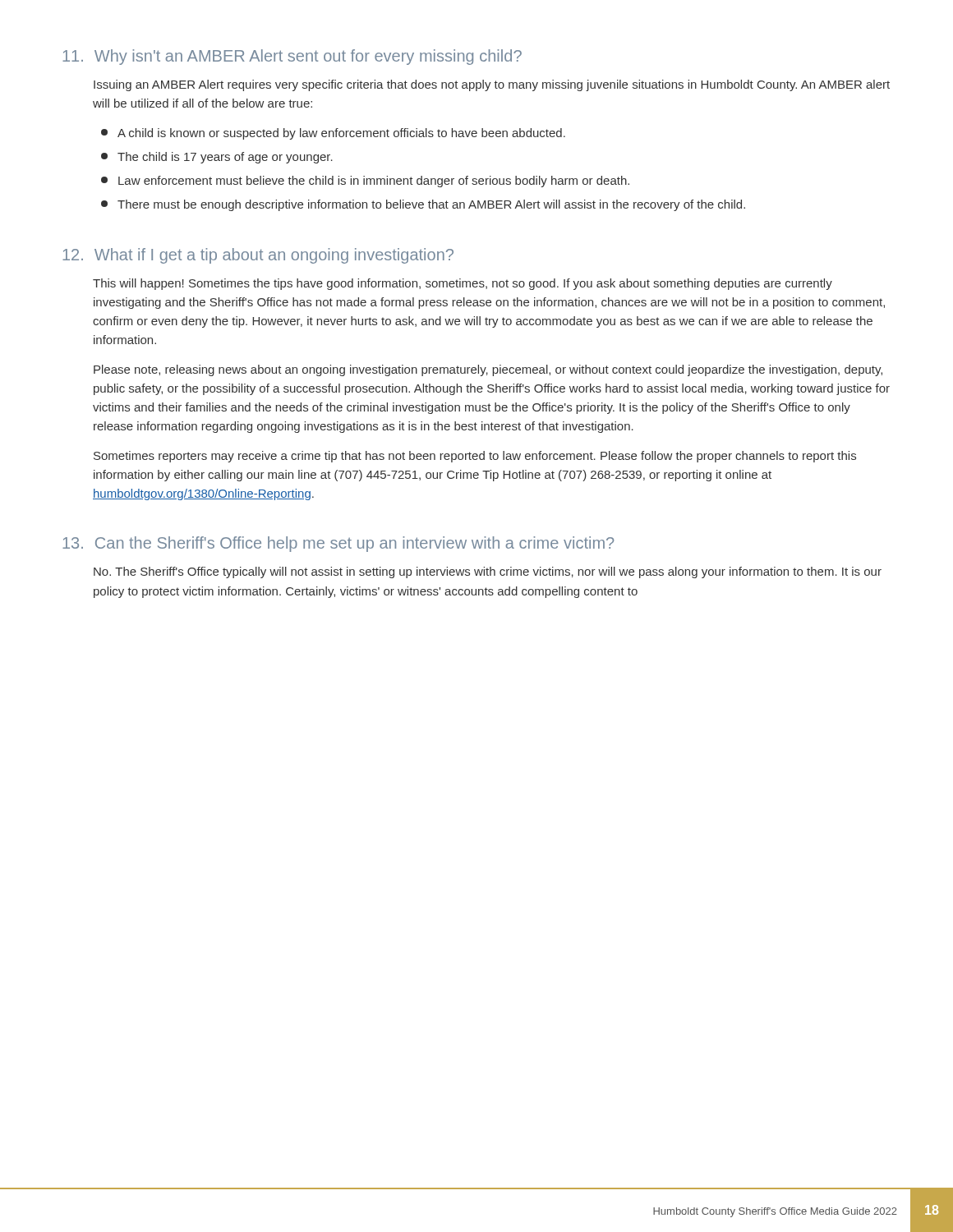953x1232 pixels.
Task: Click the section header that begins "11. Why isn't an AMBER Alert sent"
Action: [x=292, y=56]
